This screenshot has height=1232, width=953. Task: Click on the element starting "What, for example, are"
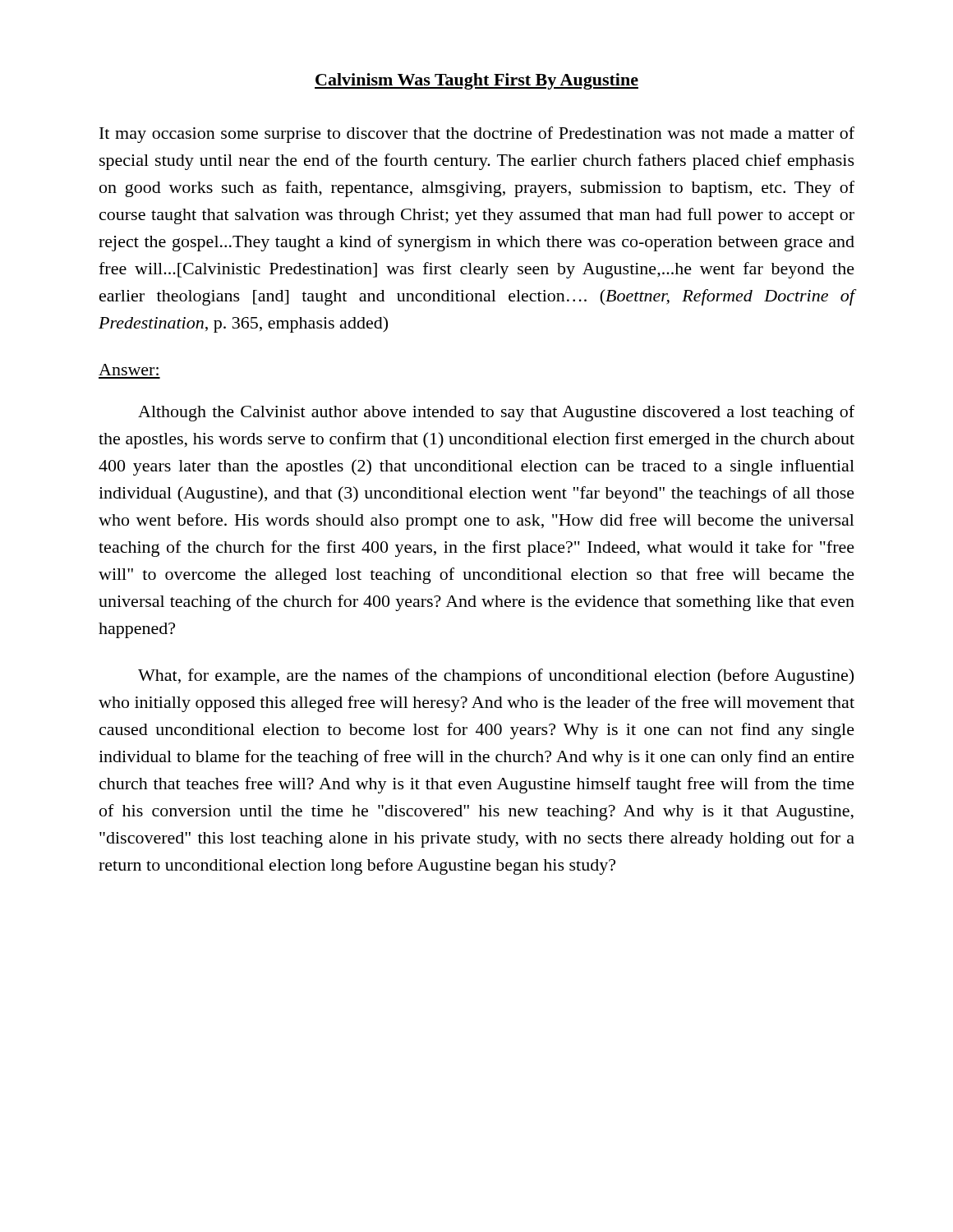(476, 770)
